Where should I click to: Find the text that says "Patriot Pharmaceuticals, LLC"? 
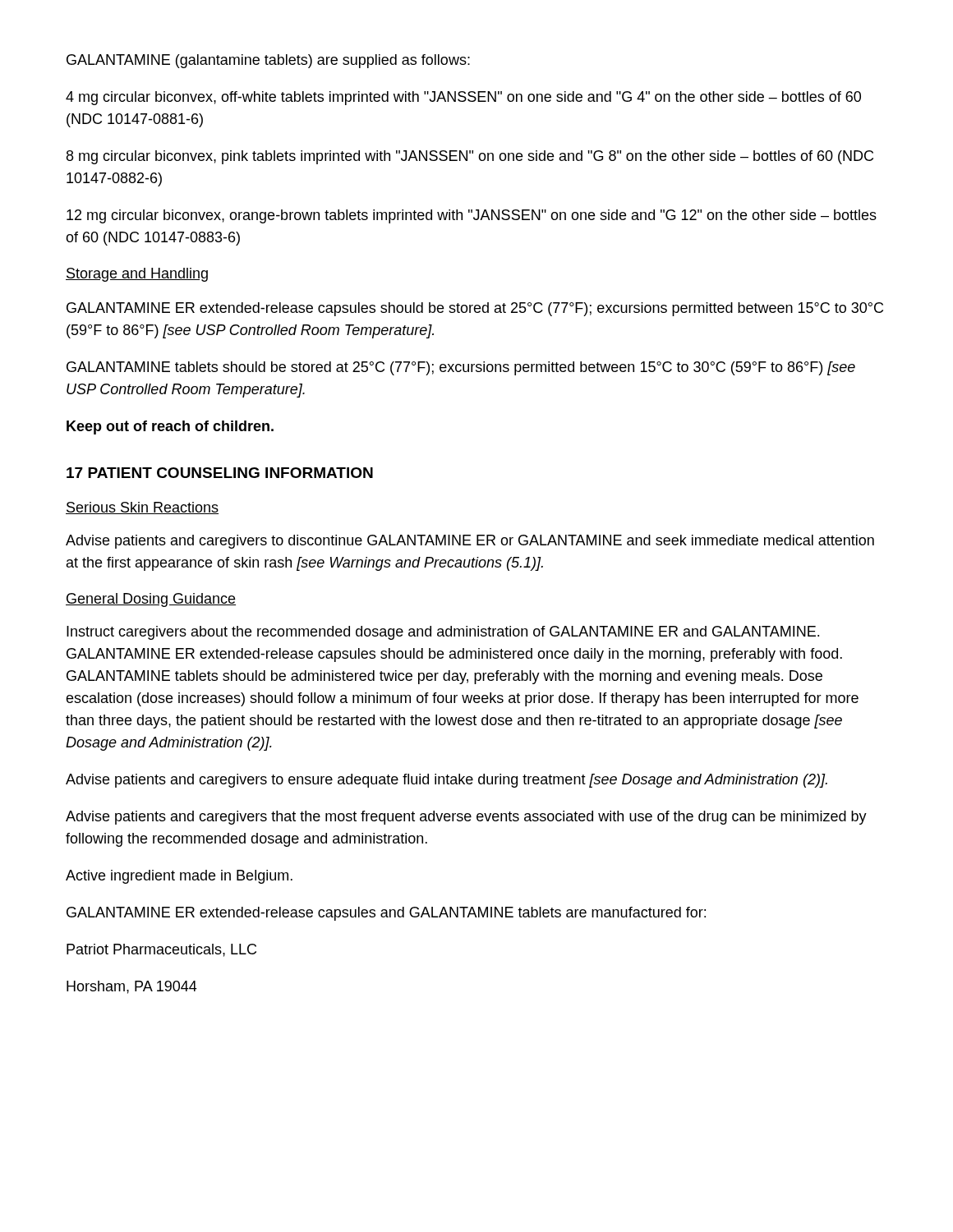pos(161,950)
